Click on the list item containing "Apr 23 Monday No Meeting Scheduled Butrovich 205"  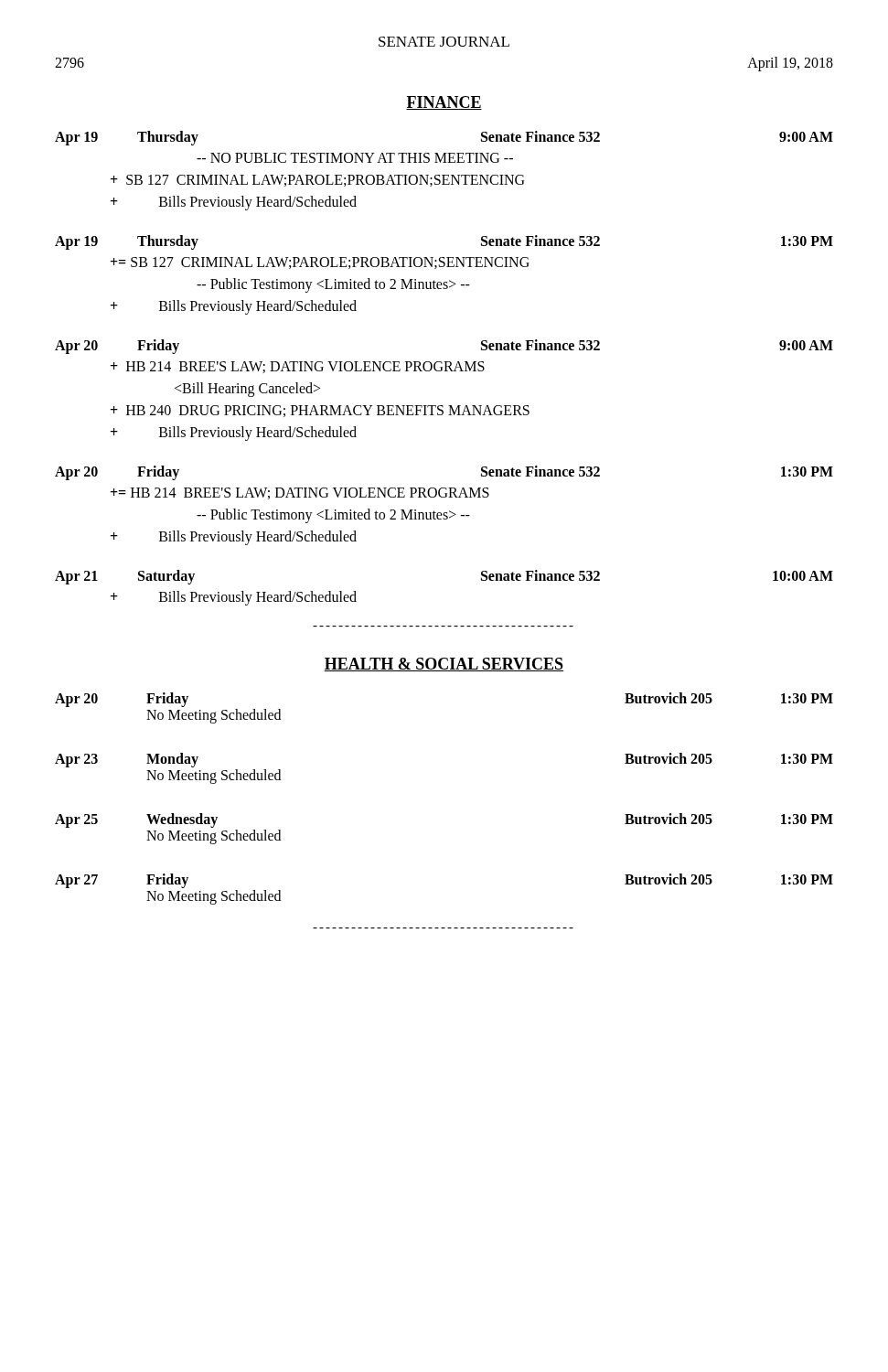tap(76, 760)
